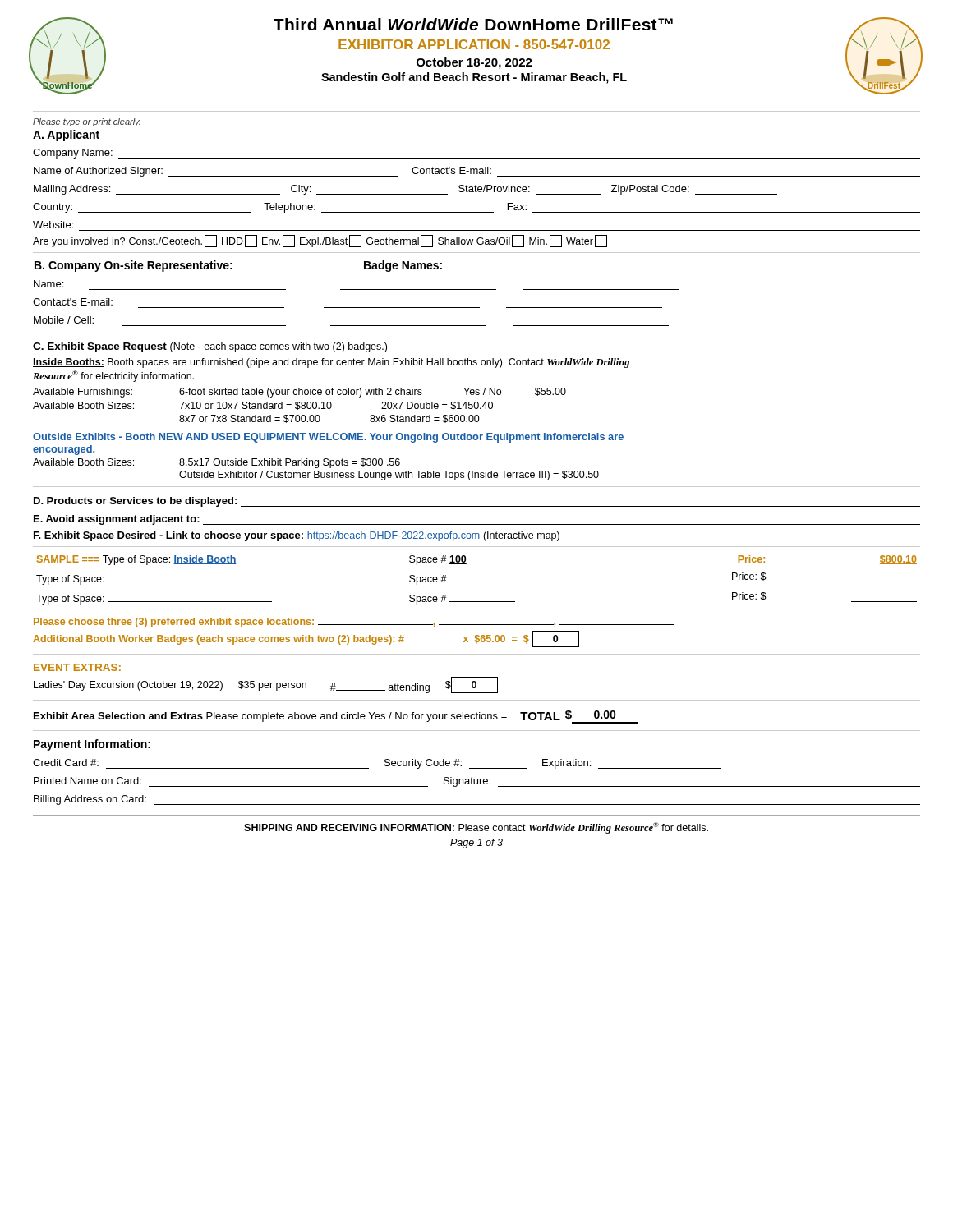Find the block starting "Contact's E-mail:"
953x1232 pixels.
tap(348, 301)
